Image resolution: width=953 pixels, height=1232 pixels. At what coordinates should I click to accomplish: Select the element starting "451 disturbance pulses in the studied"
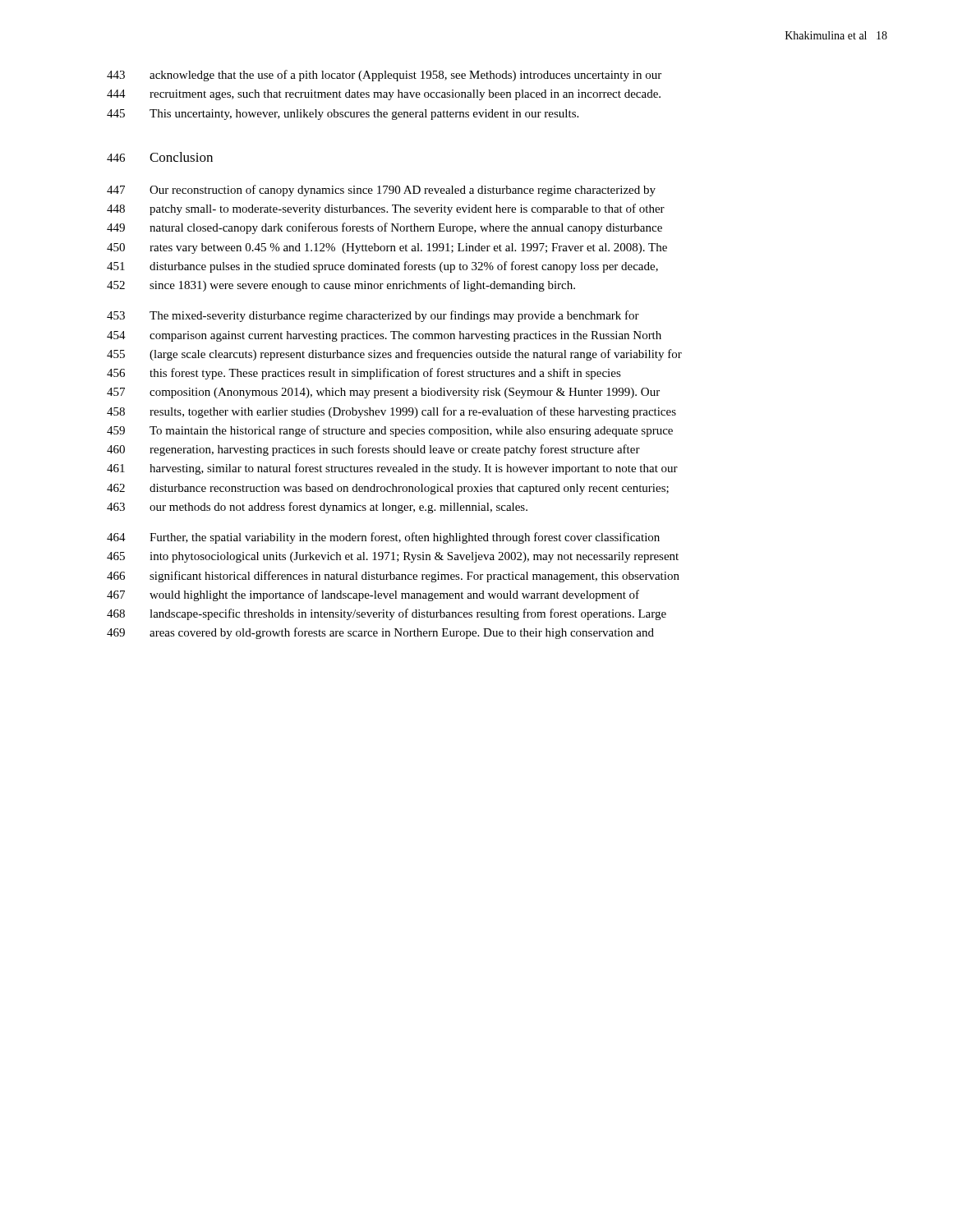tap(497, 266)
